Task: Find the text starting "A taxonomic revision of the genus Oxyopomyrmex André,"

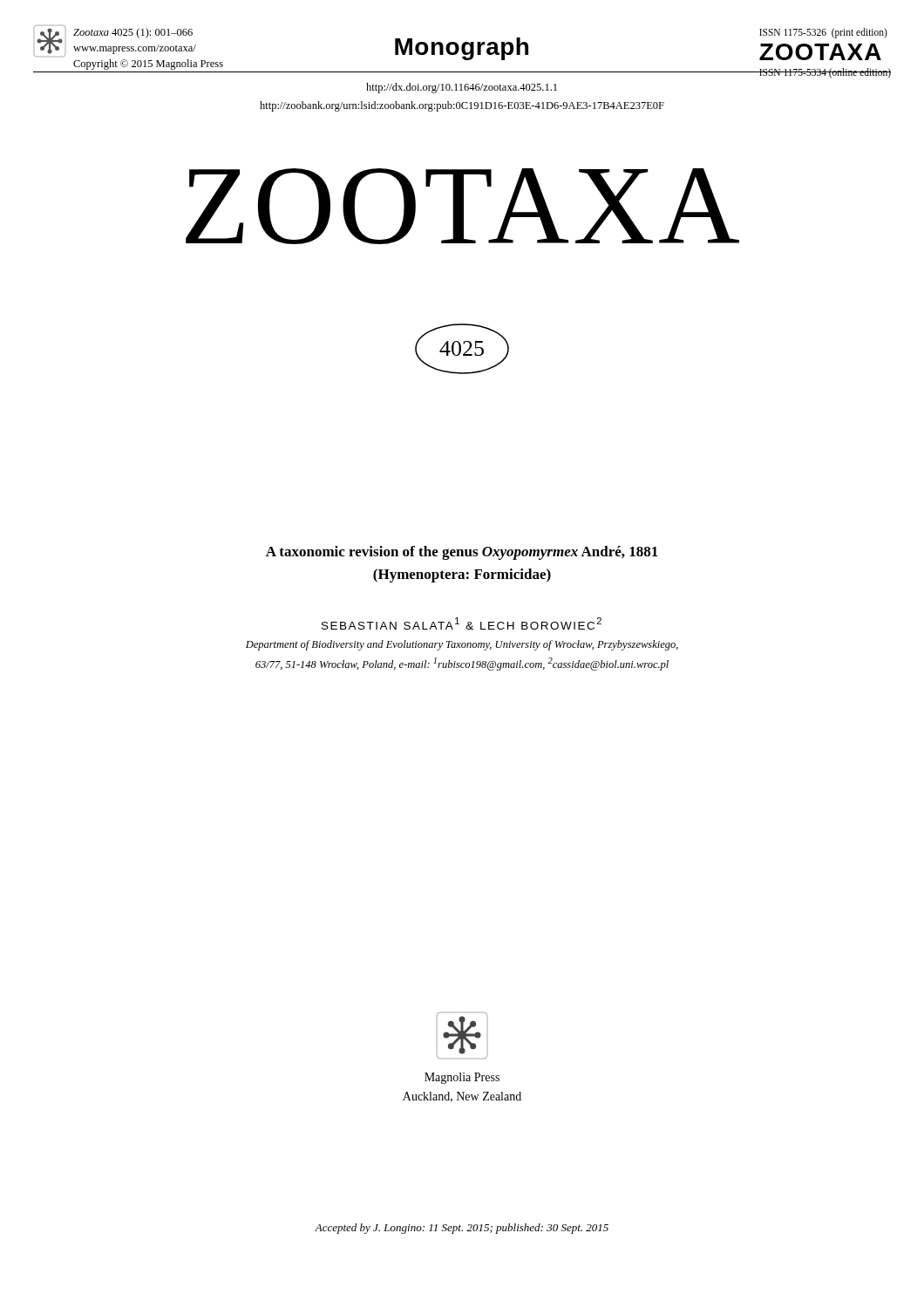Action: coord(462,563)
